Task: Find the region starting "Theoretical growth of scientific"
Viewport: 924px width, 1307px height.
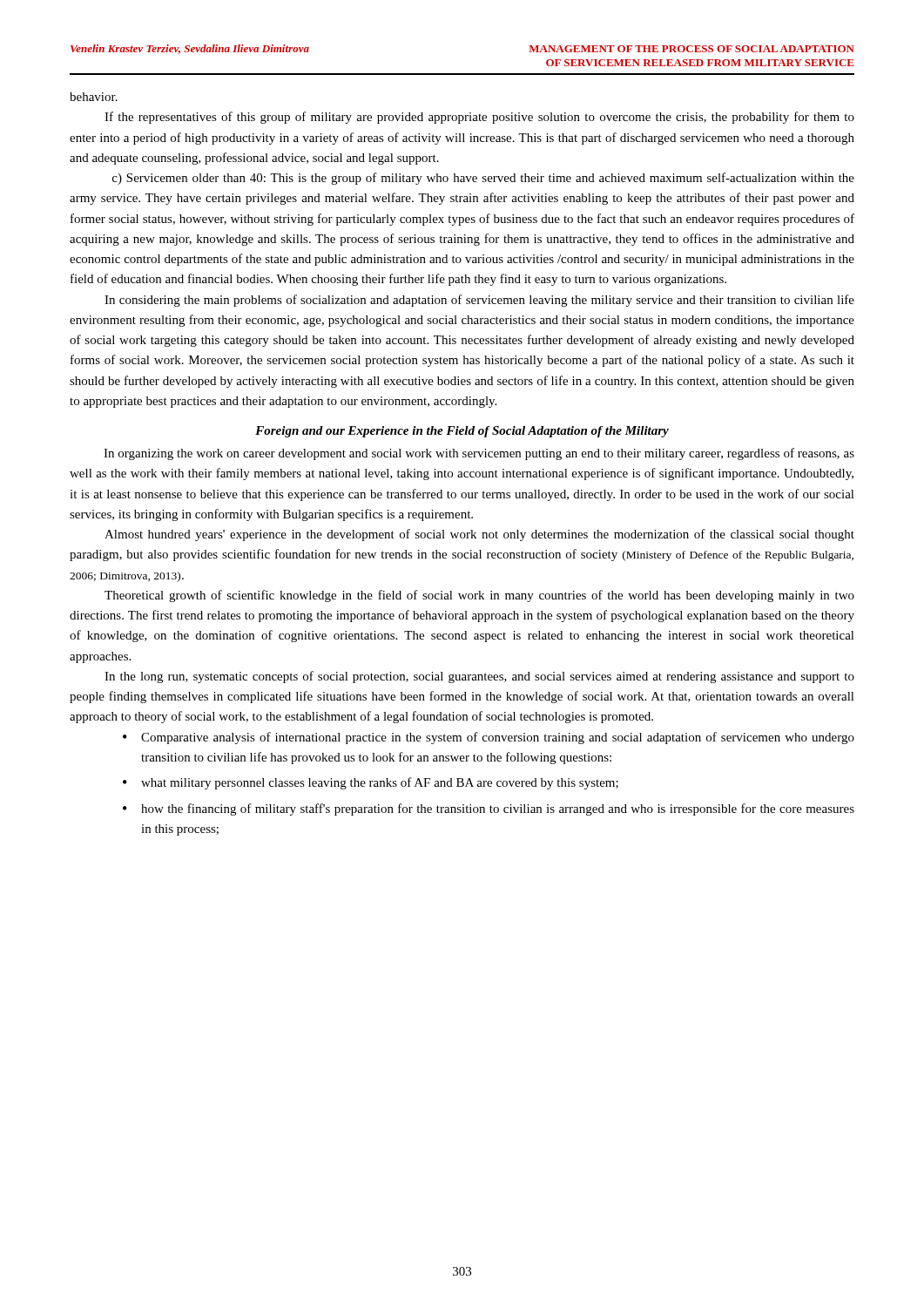Action: point(462,626)
